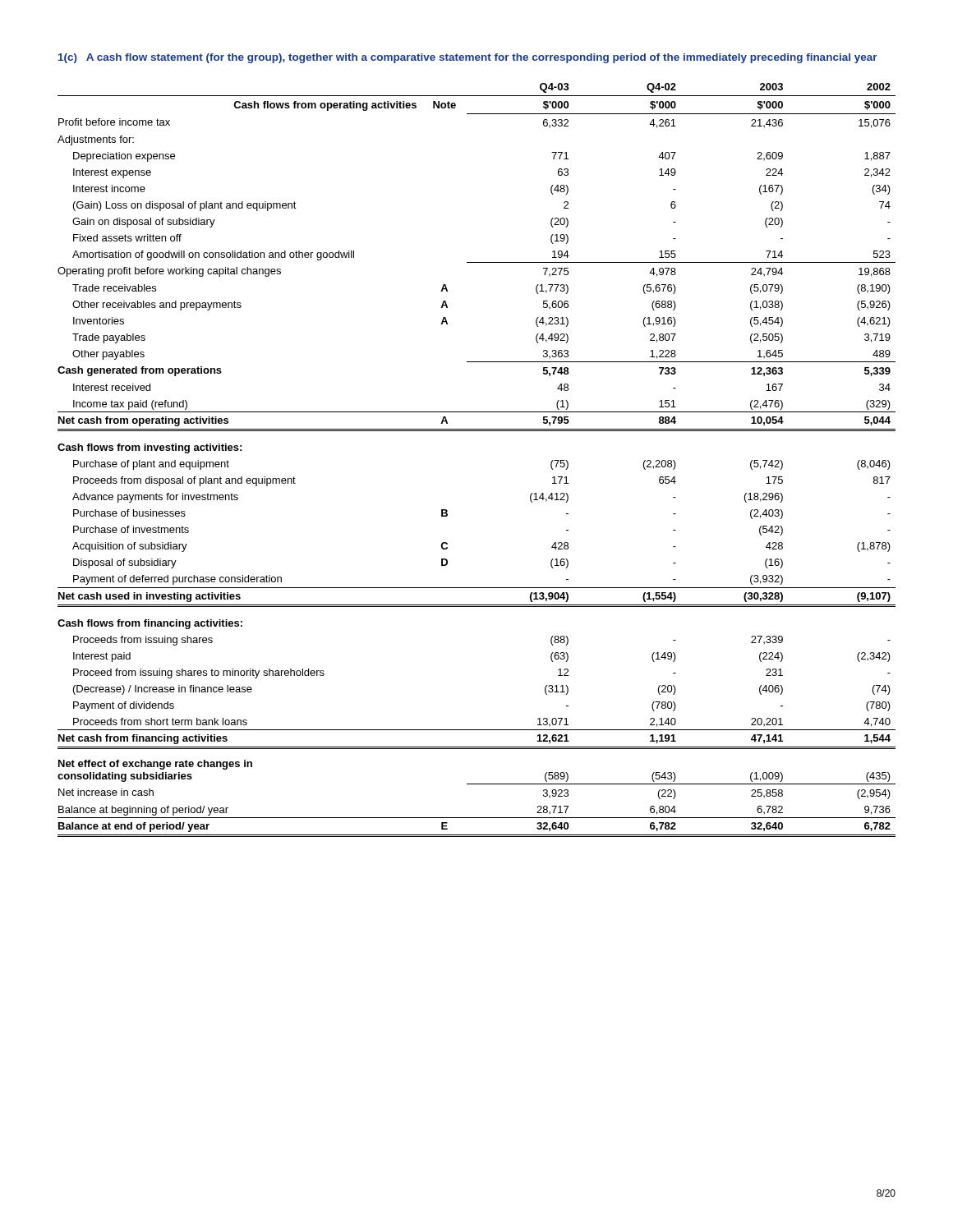Find the text block starting "1(c) A cash flow statement"

[x=467, y=57]
